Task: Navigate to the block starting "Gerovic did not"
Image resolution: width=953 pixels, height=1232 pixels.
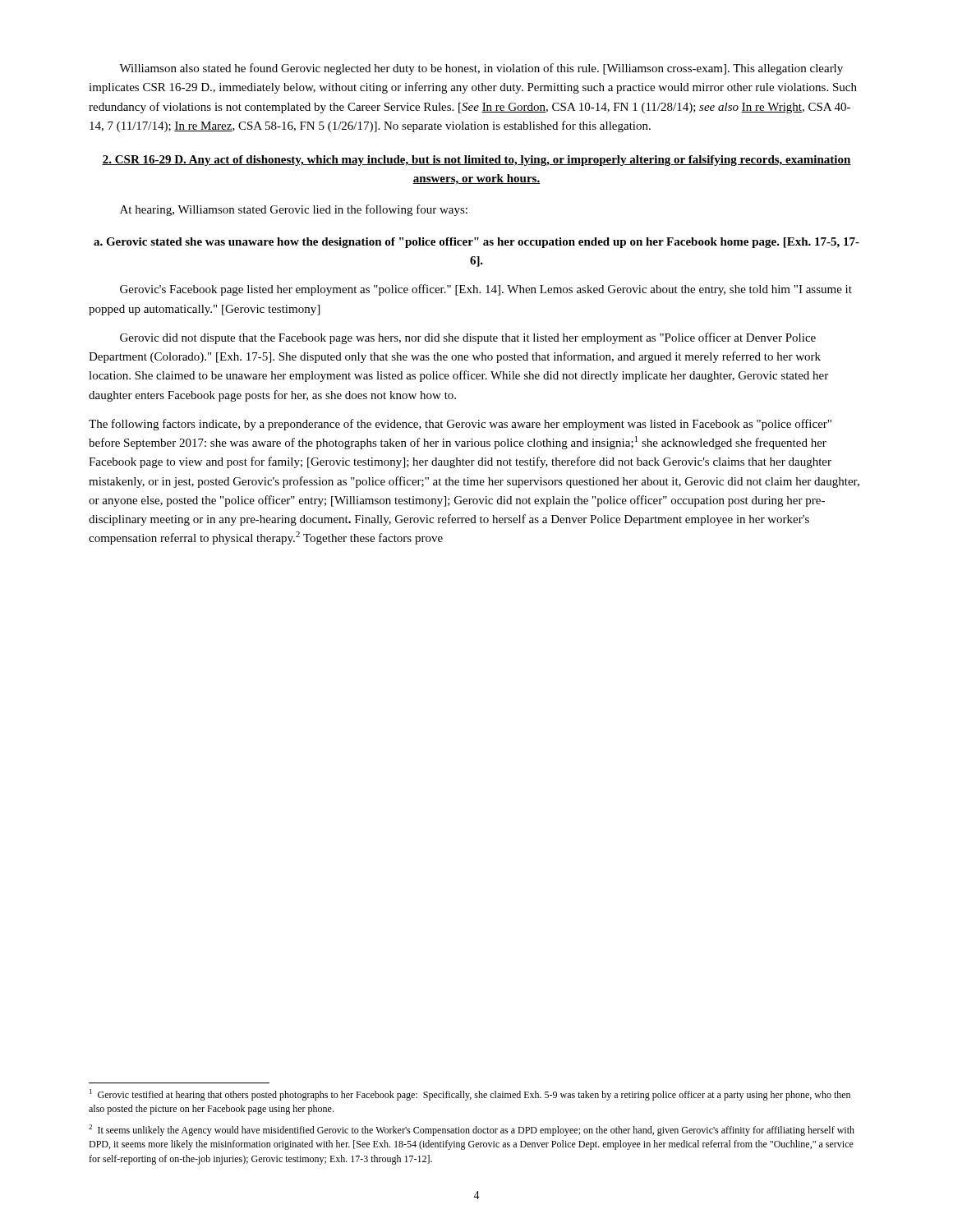Action: coord(476,367)
